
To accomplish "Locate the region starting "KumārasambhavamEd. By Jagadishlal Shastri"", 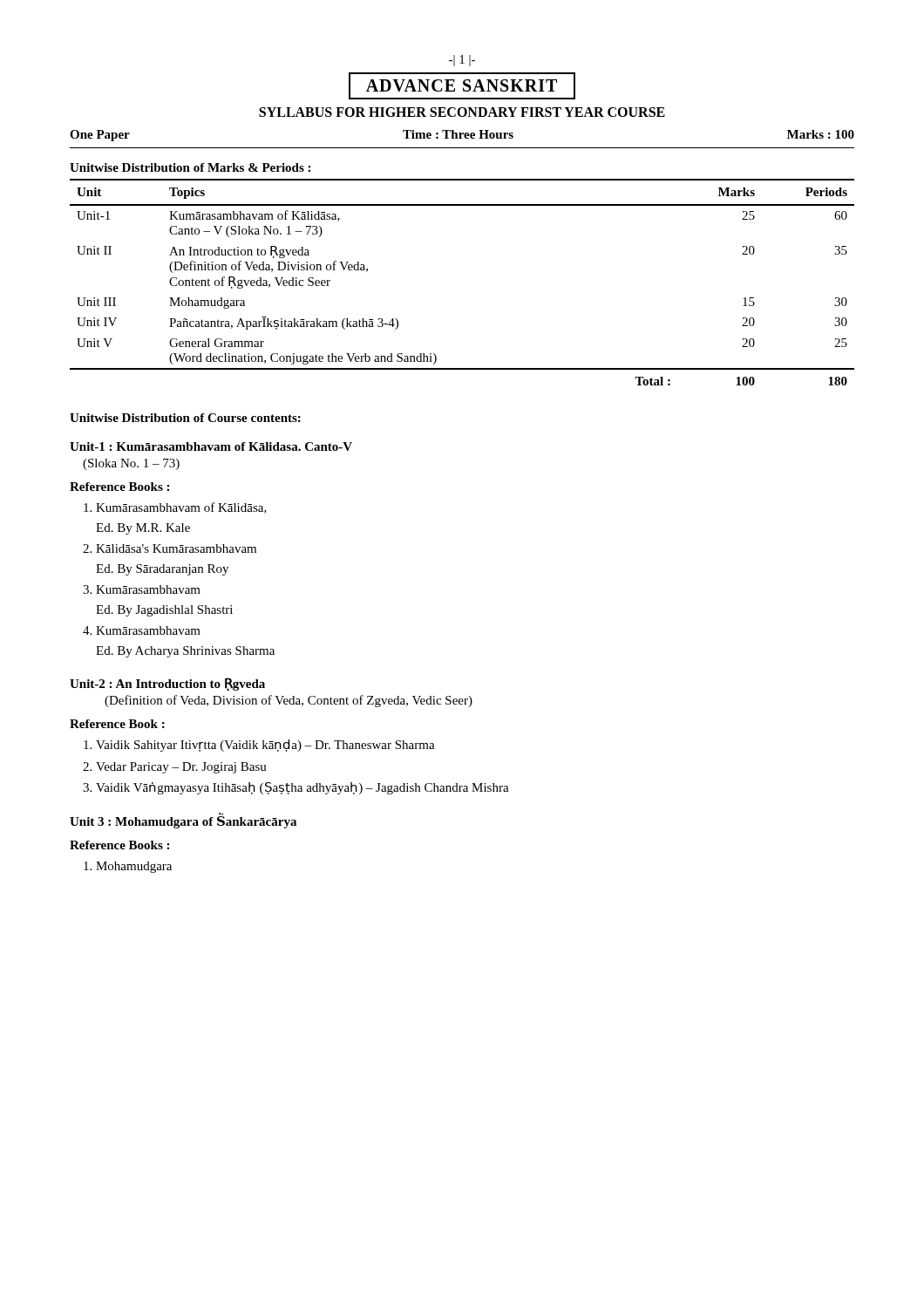I will [148, 589].
